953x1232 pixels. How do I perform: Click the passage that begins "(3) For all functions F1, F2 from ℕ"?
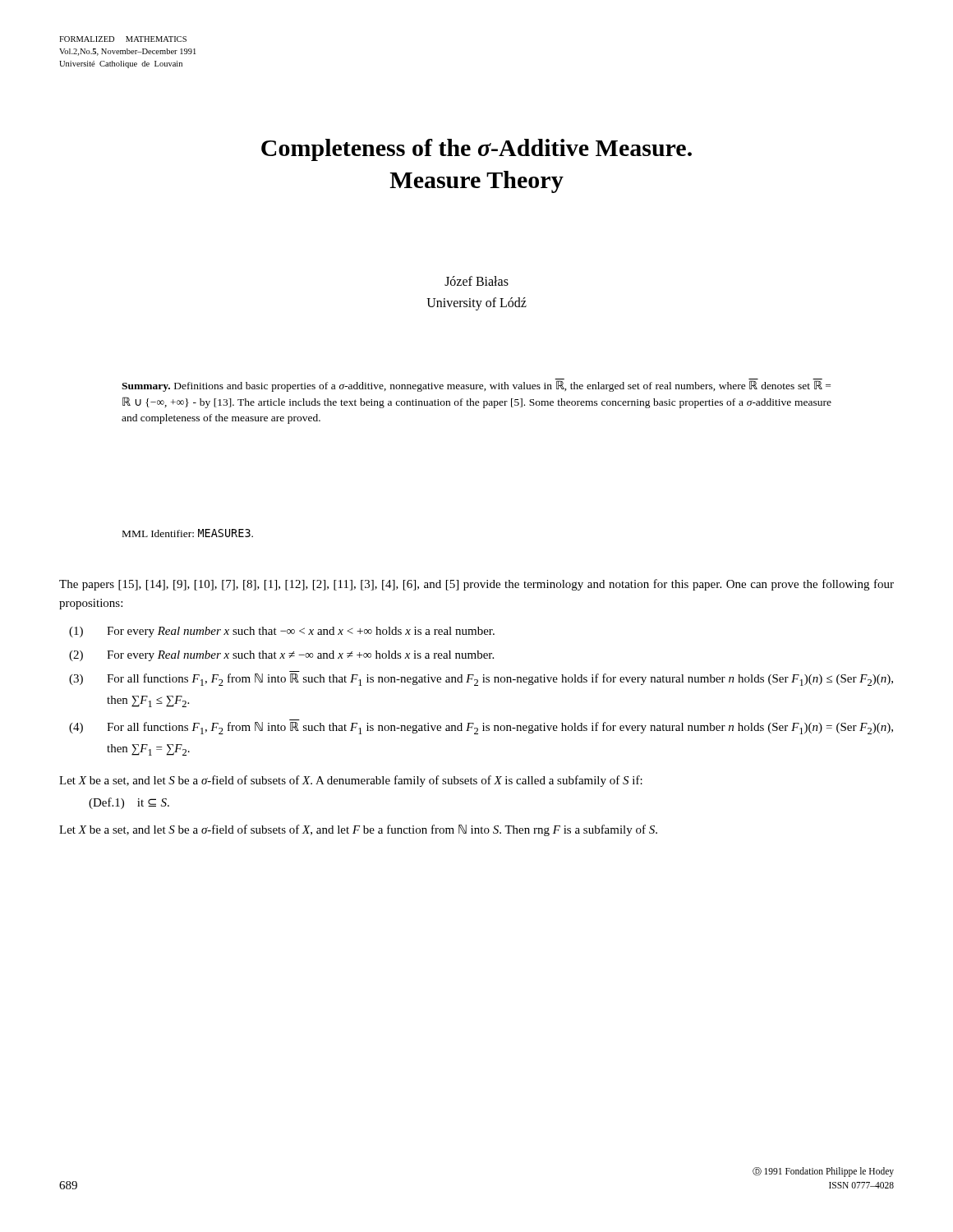pyautogui.click(x=476, y=691)
